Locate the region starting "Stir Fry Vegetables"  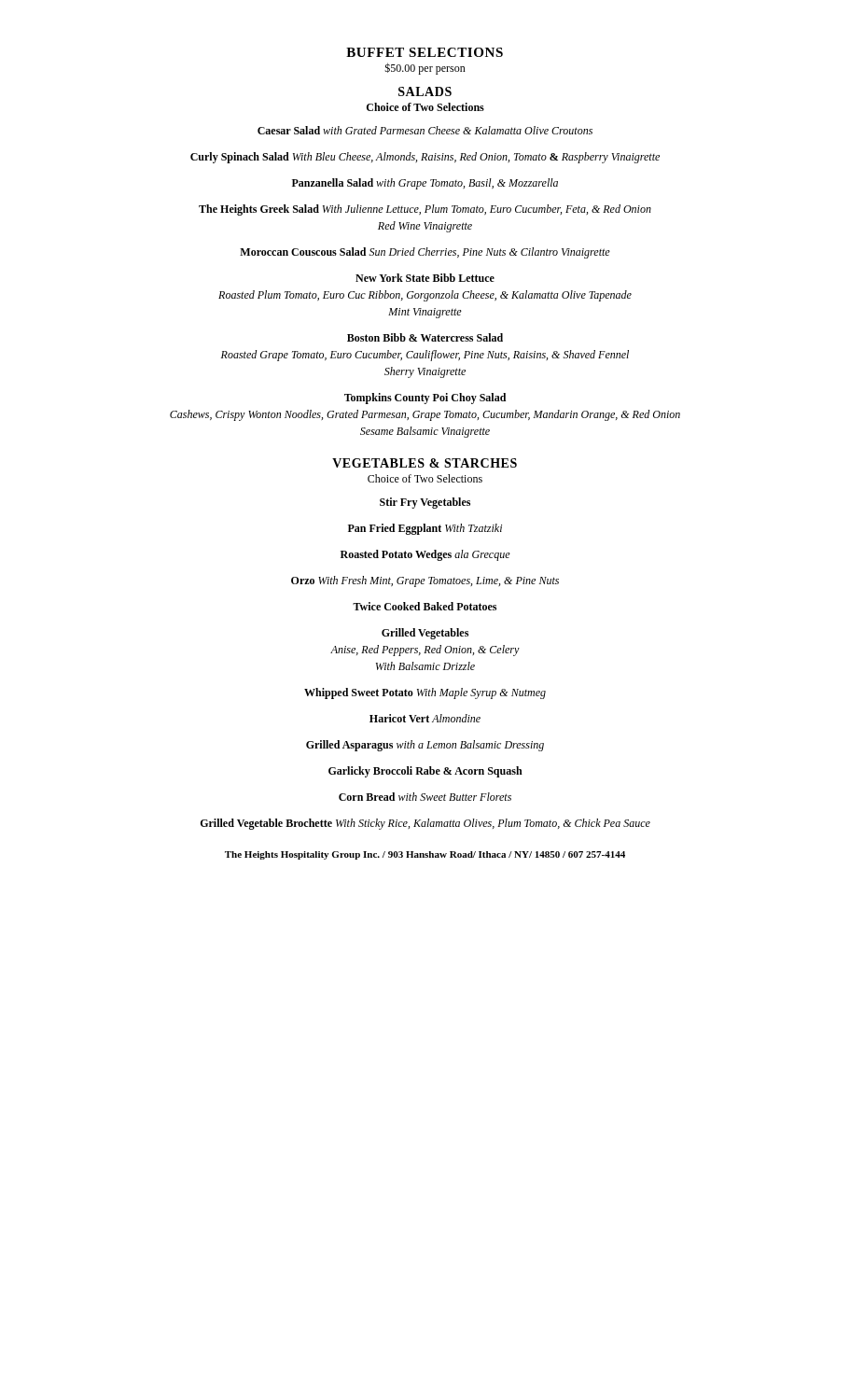point(425,502)
